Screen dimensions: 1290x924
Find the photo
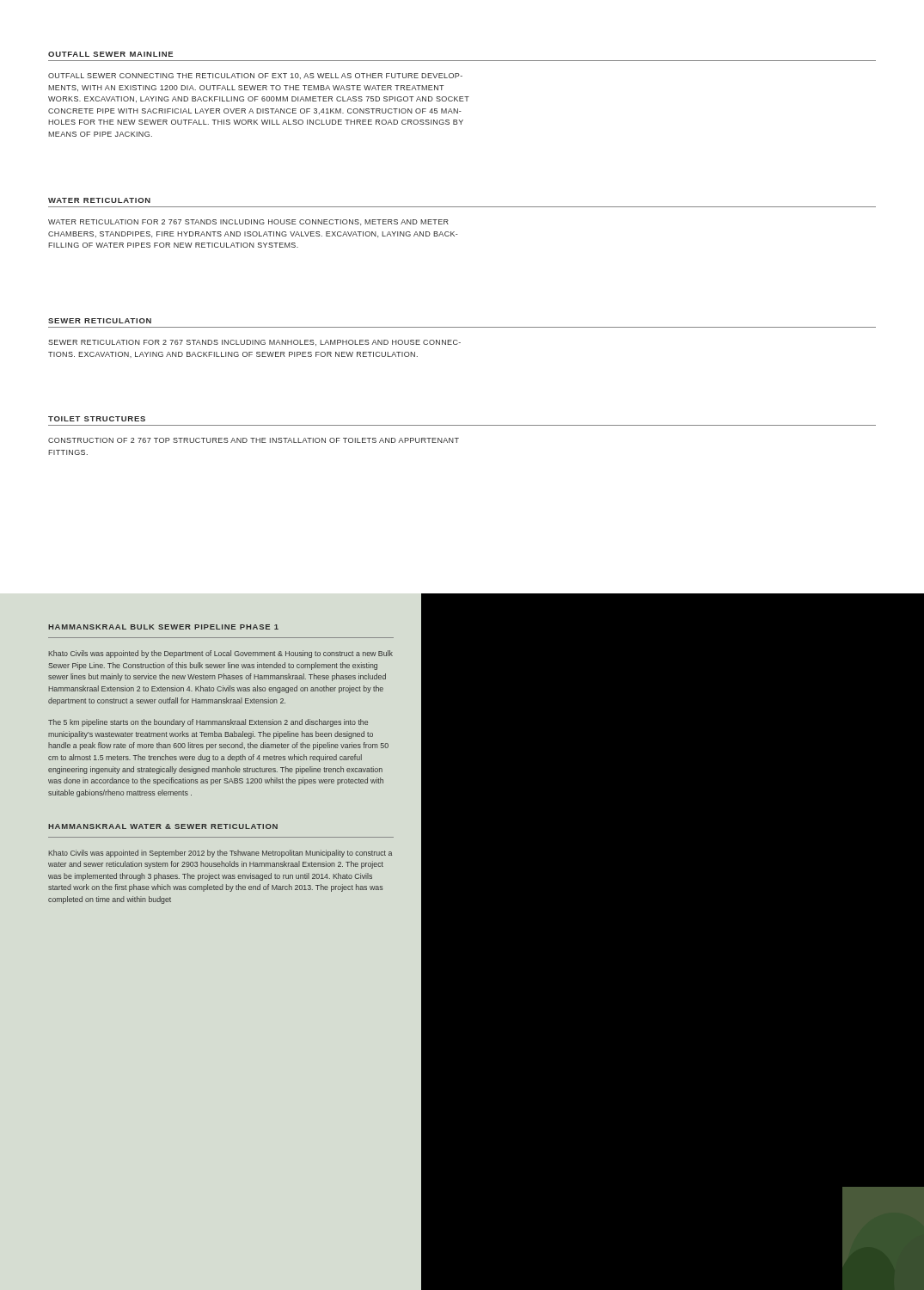[x=883, y=1238]
